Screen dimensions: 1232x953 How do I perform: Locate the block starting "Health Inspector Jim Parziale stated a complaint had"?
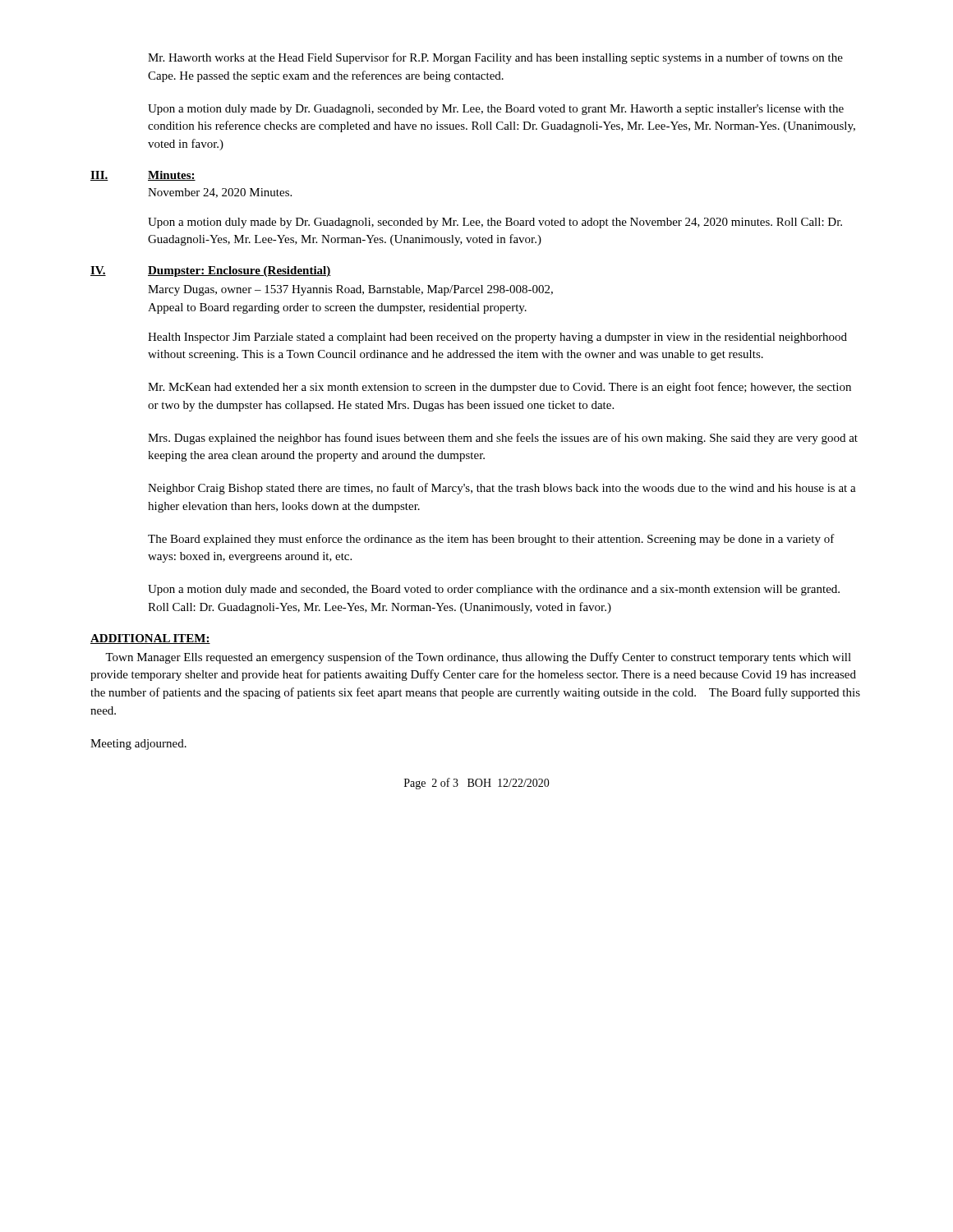tap(497, 345)
